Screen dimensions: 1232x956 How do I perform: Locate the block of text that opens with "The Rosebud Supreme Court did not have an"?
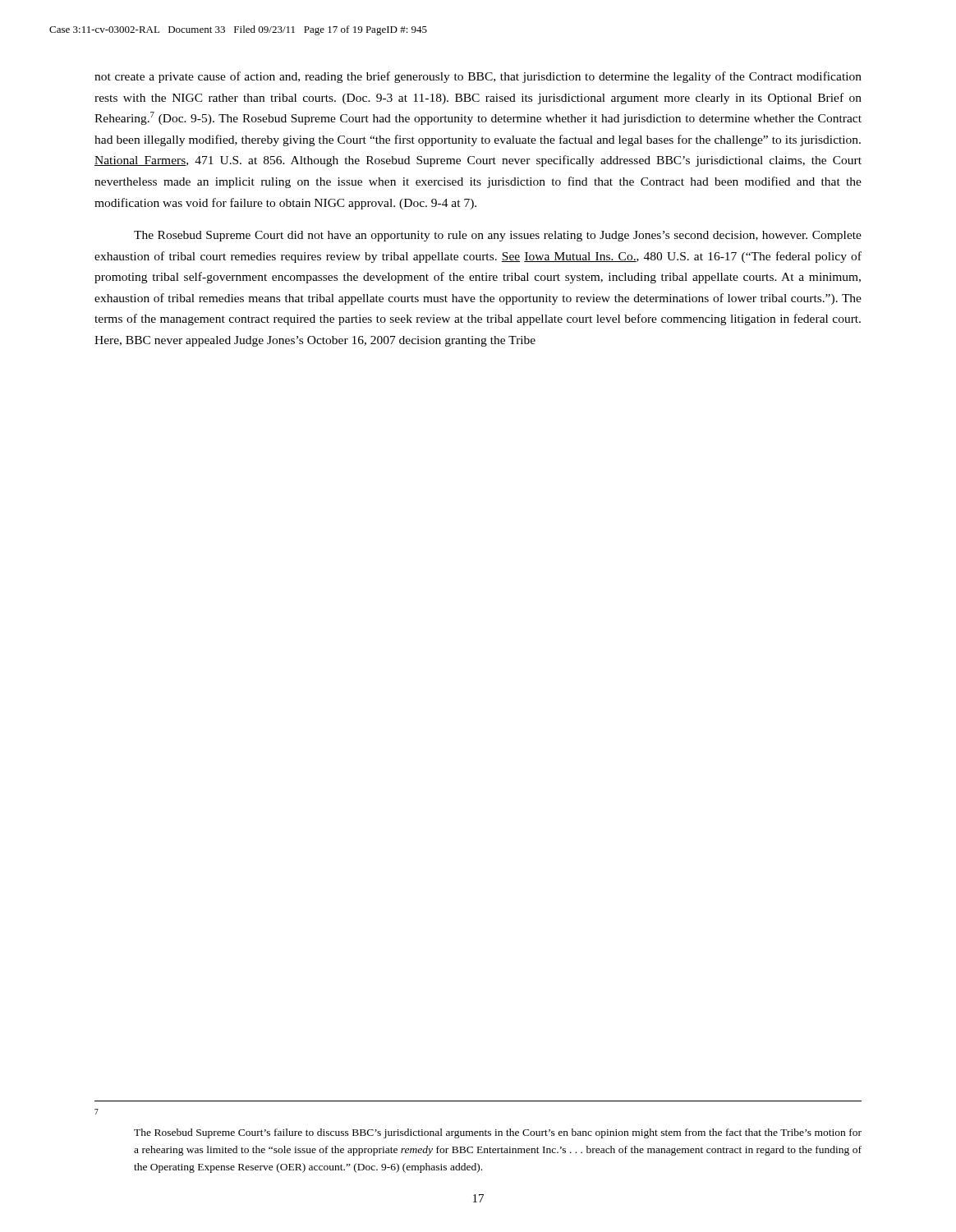coord(478,287)
